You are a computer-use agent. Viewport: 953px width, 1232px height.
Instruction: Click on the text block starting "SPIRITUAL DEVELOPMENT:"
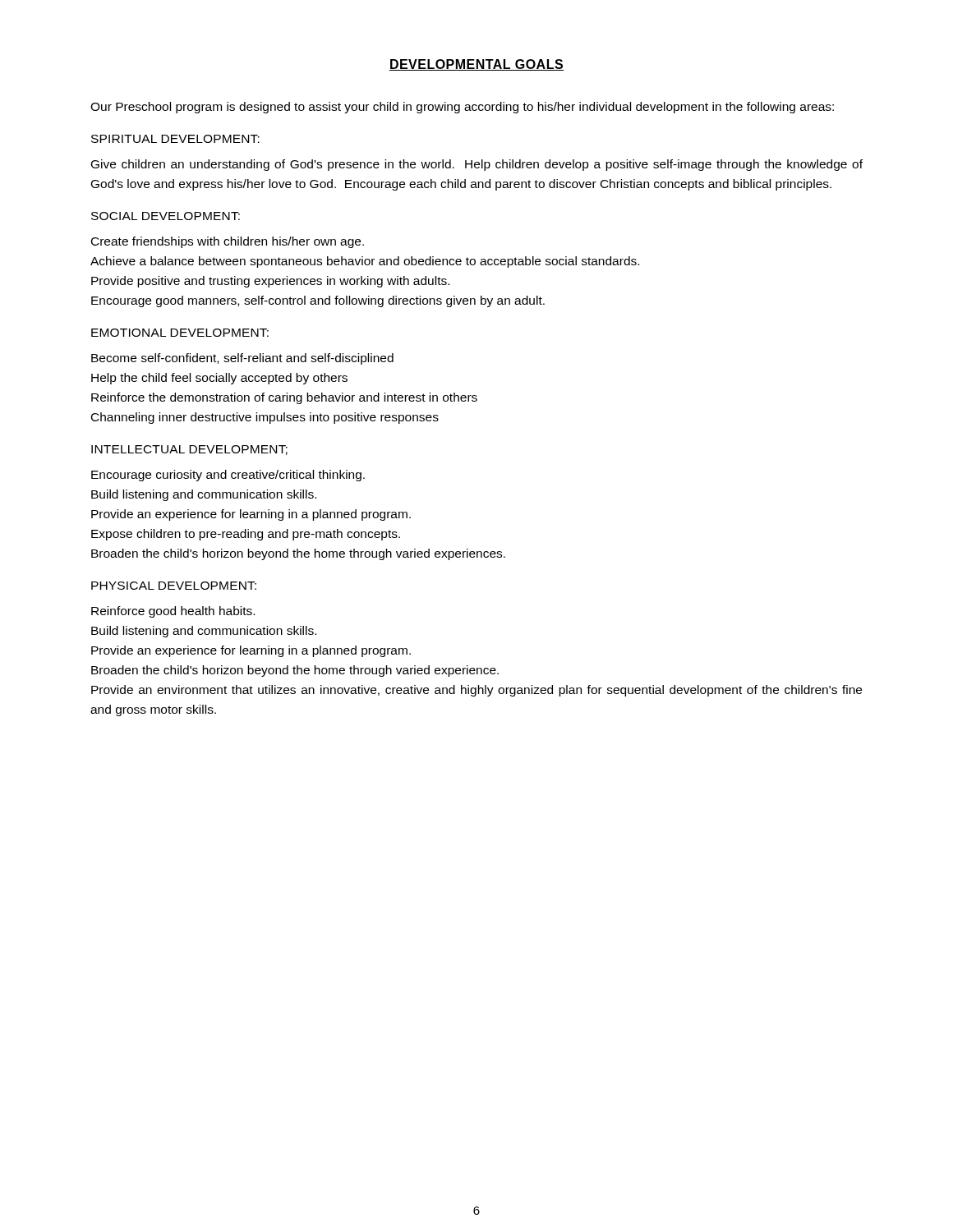175,138
